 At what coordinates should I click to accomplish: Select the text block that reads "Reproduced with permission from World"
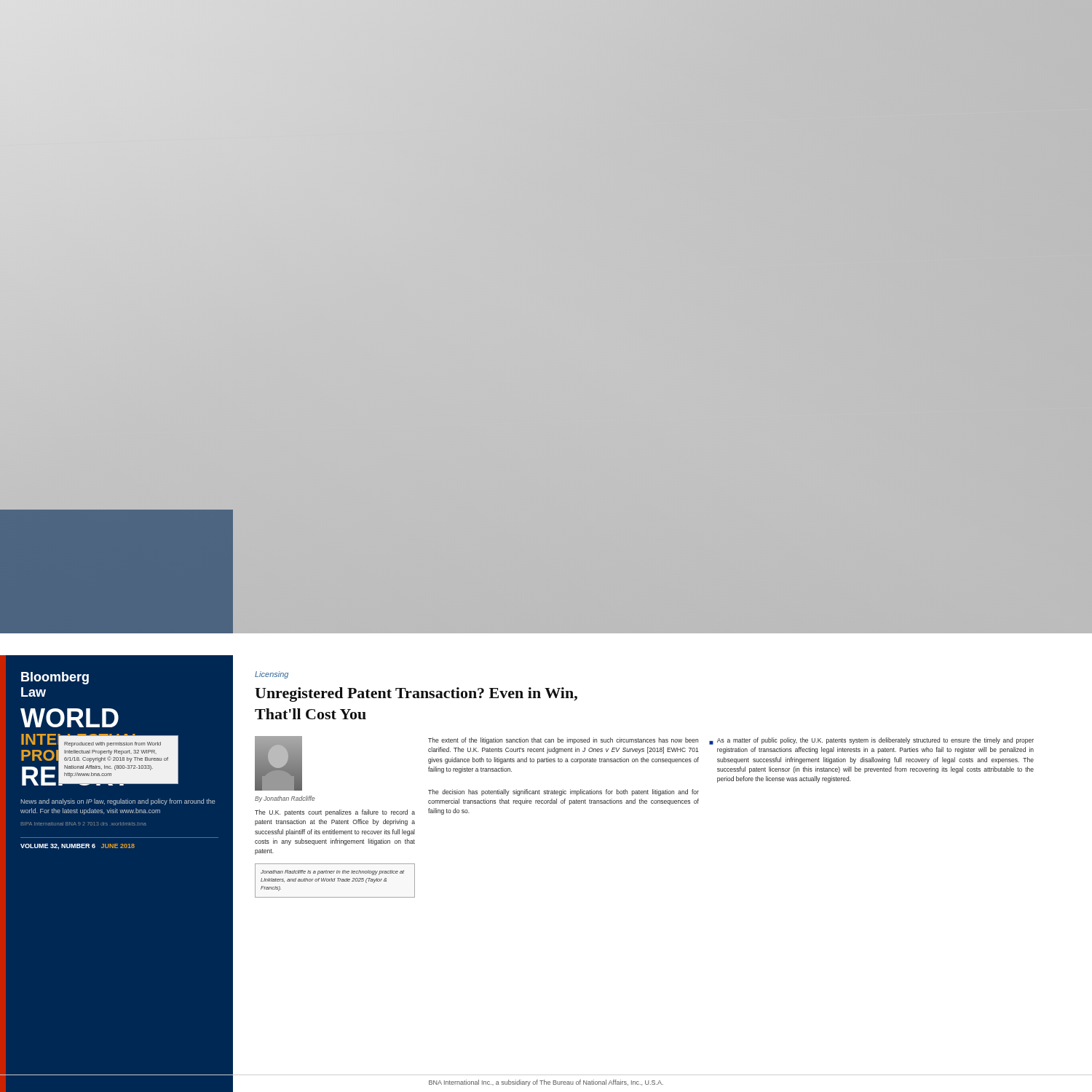116,759
